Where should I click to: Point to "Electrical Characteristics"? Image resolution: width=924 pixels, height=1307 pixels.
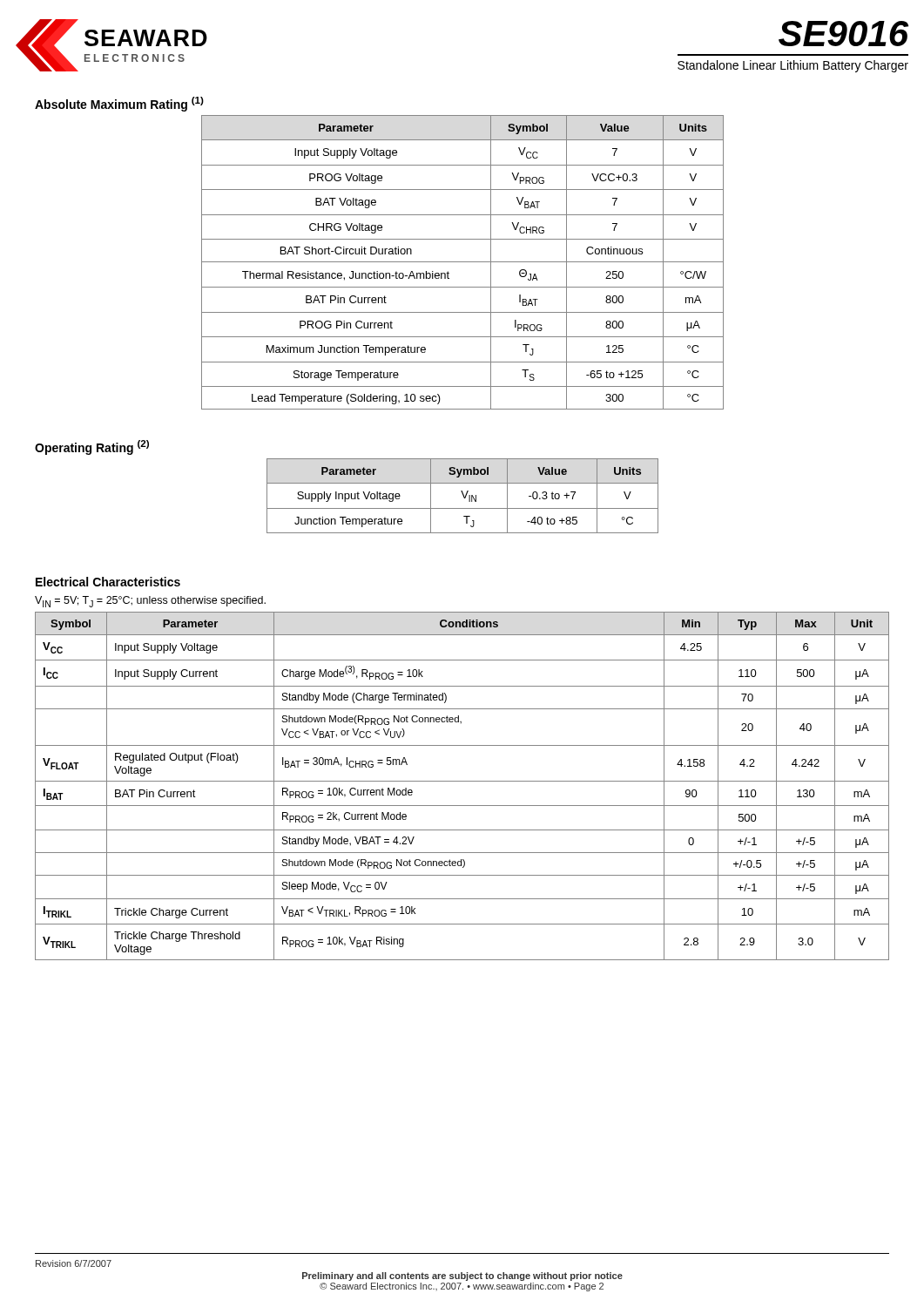108,582
